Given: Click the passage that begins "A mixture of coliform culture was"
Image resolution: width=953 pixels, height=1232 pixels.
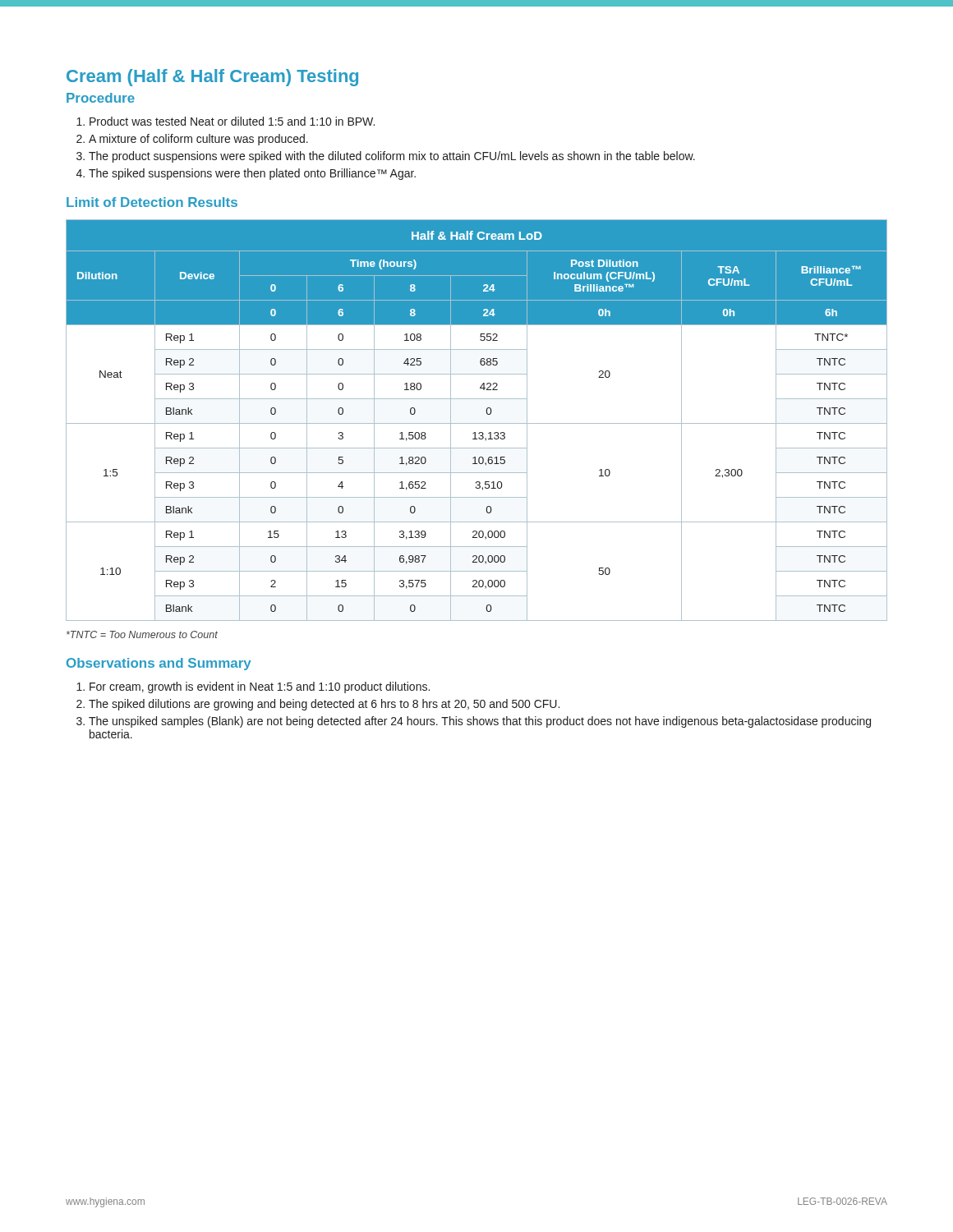Looking at the screenshot, I should (199, 139).
